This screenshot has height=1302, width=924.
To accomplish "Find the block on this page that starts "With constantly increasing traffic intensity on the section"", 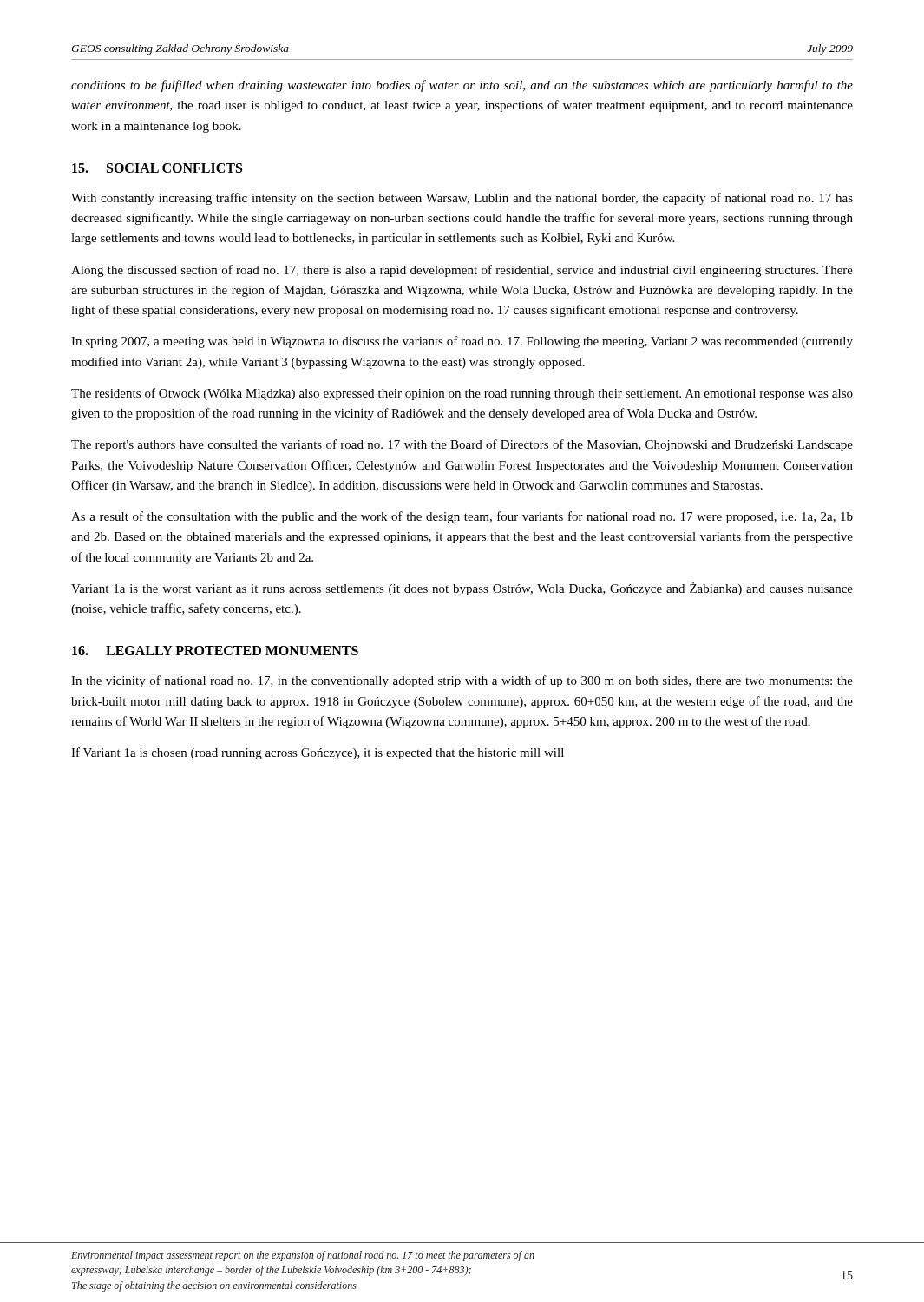I will [462, 218].
